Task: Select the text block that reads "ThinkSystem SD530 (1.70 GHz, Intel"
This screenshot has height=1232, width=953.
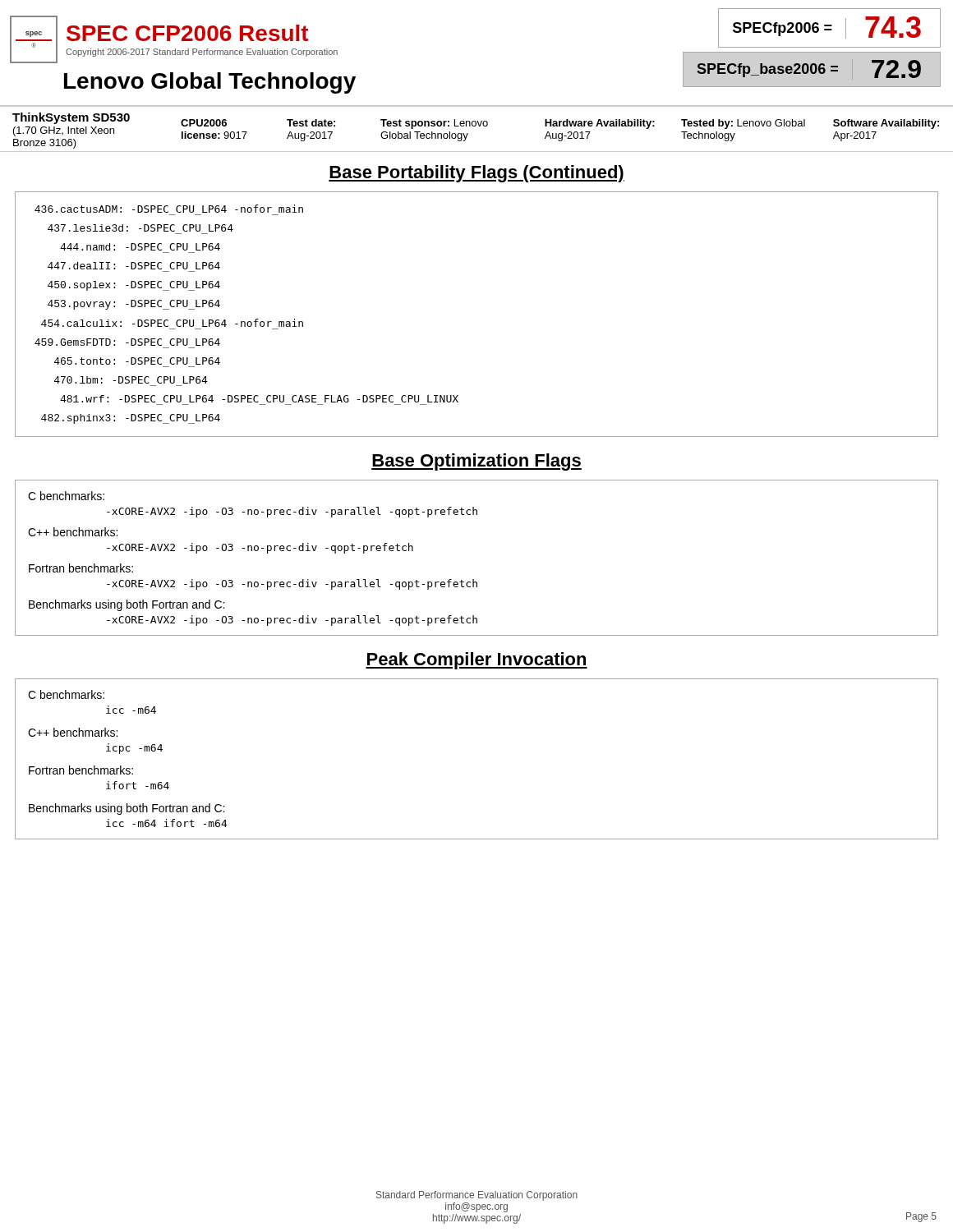Action: coord(476,129)
